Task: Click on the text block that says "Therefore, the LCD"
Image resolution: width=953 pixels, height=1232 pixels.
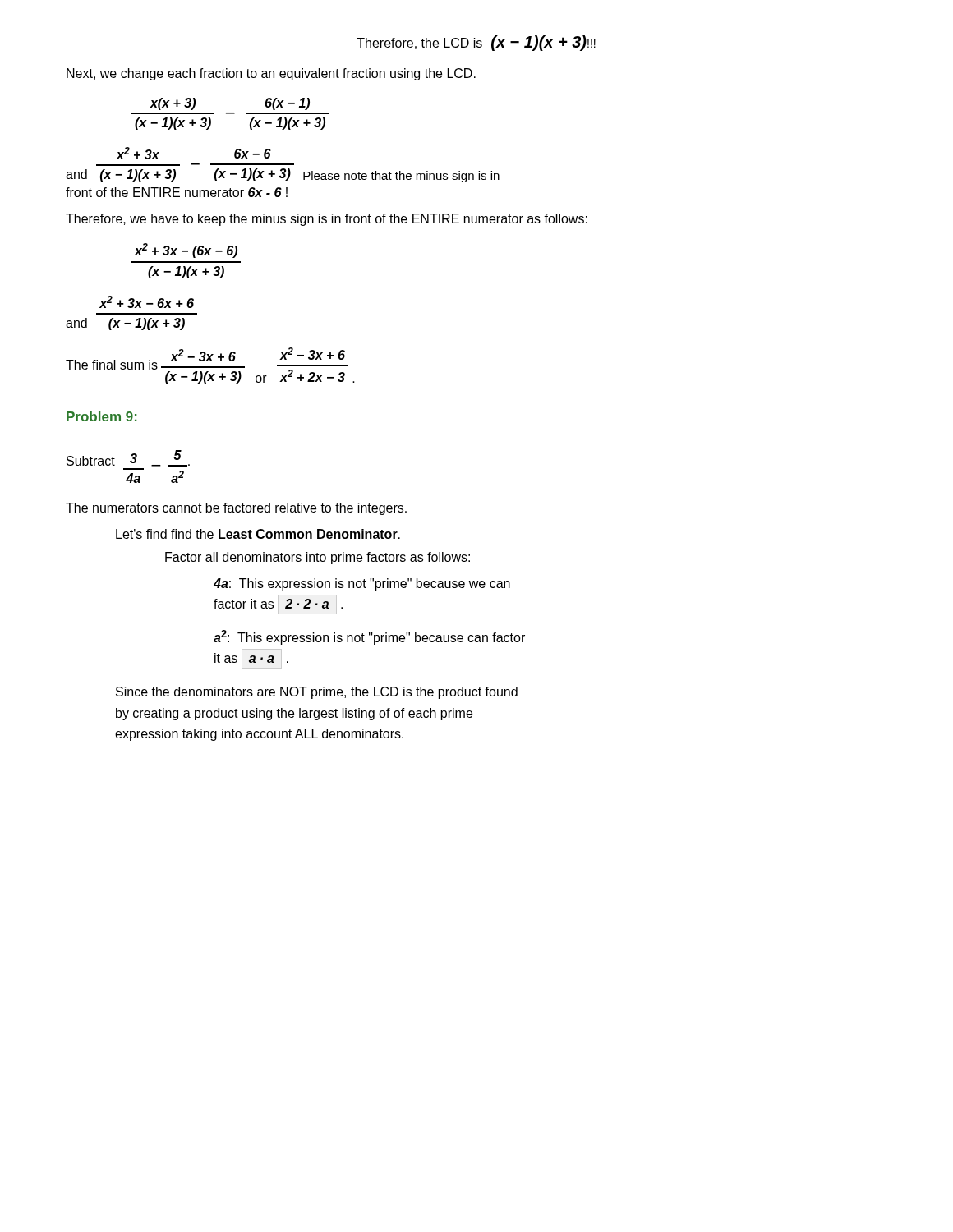Action: tap(476, 42)
